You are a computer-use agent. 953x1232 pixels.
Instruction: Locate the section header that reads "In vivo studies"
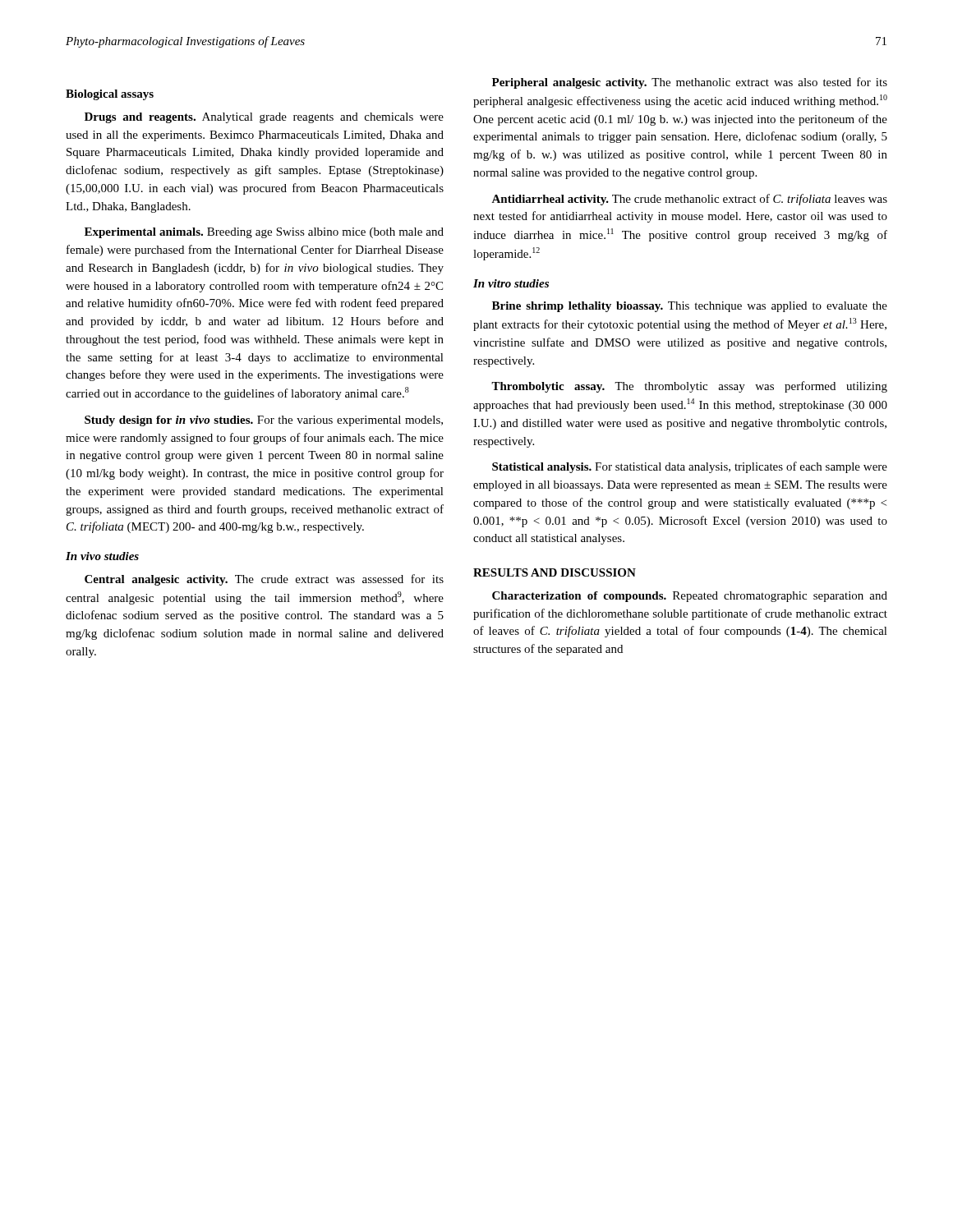point(102,556)
